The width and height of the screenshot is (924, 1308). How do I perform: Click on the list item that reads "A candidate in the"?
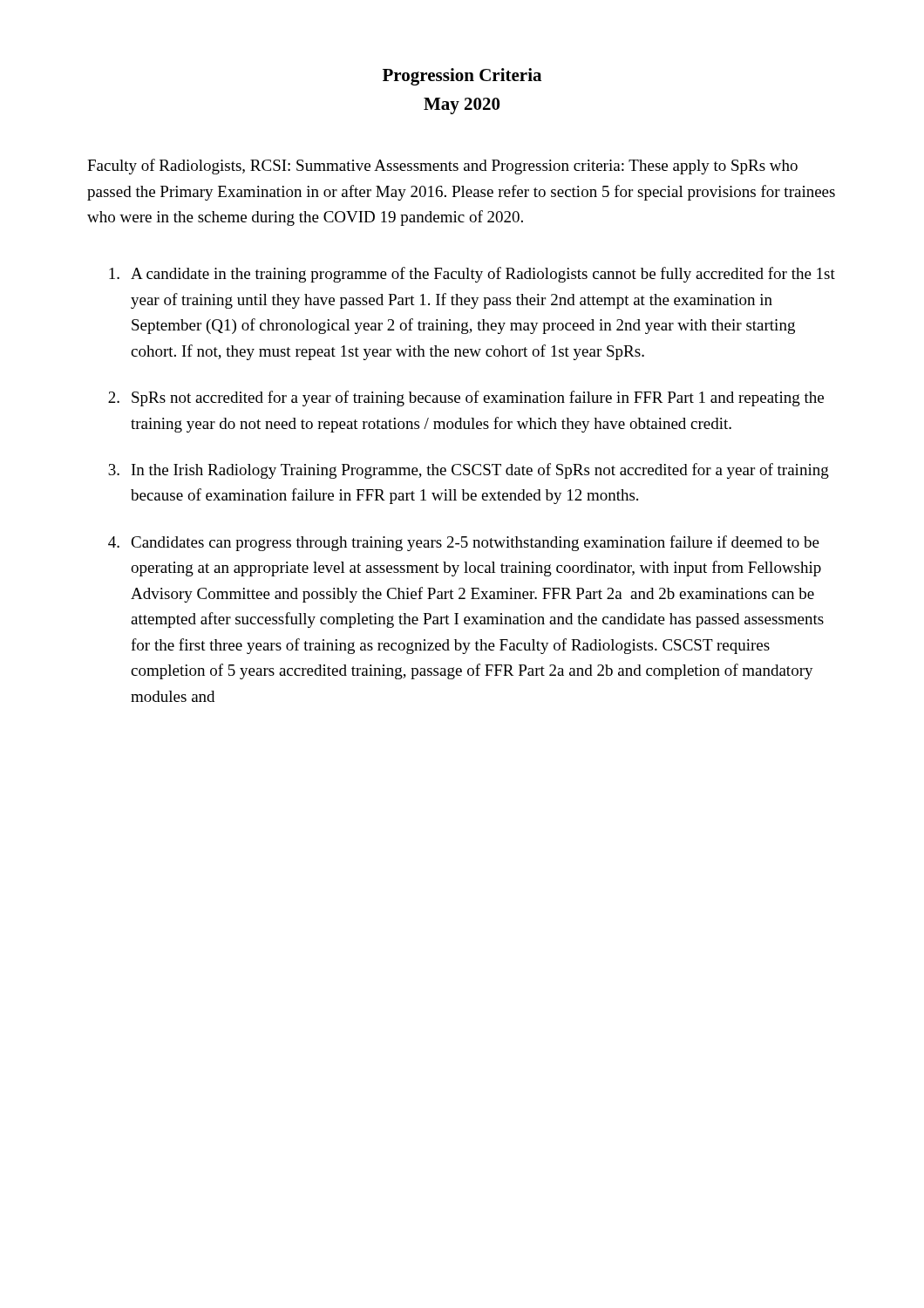(x=462, y=312)
